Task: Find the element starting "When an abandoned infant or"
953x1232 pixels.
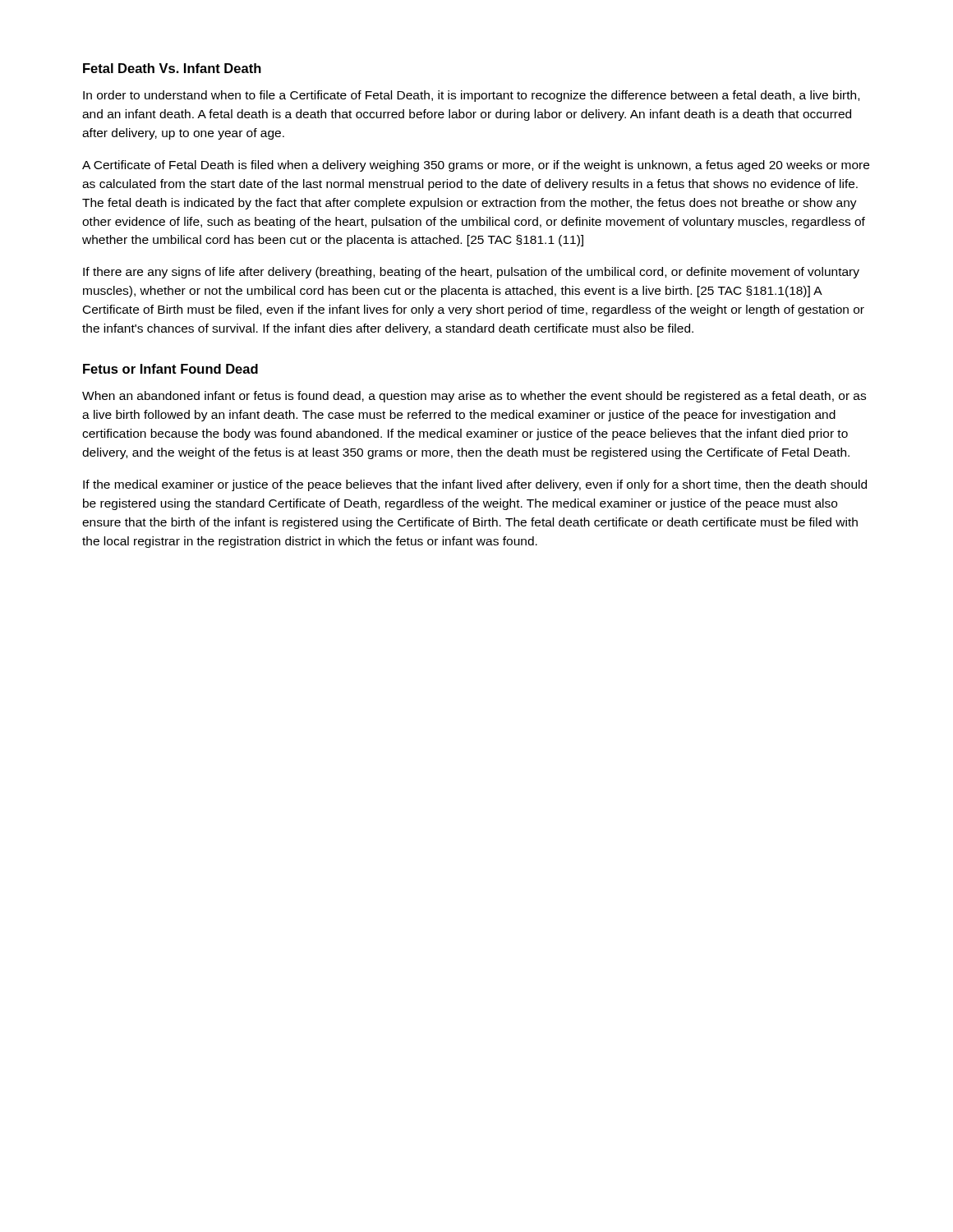Action: coord(474,424)
